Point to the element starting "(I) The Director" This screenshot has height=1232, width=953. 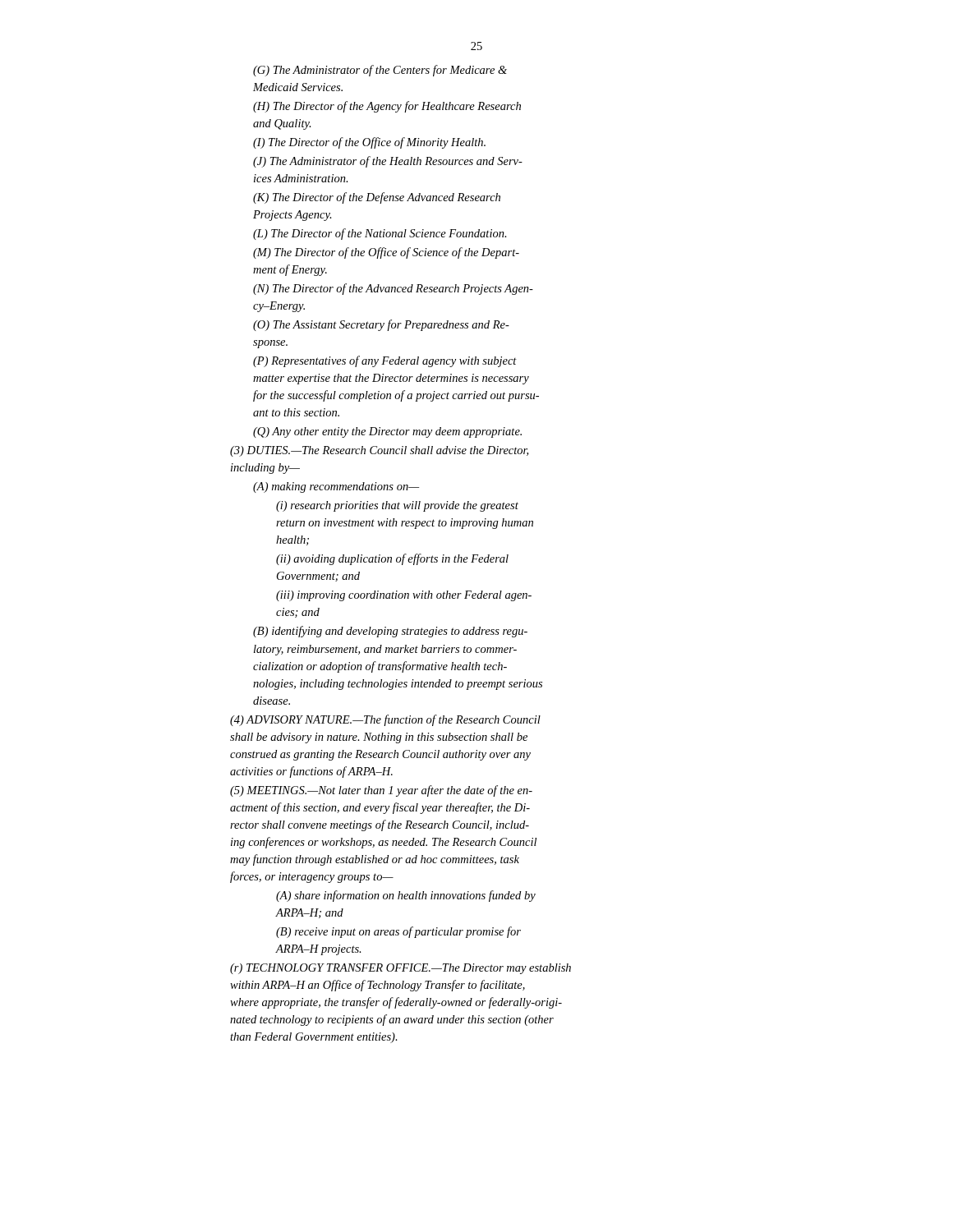370,142
